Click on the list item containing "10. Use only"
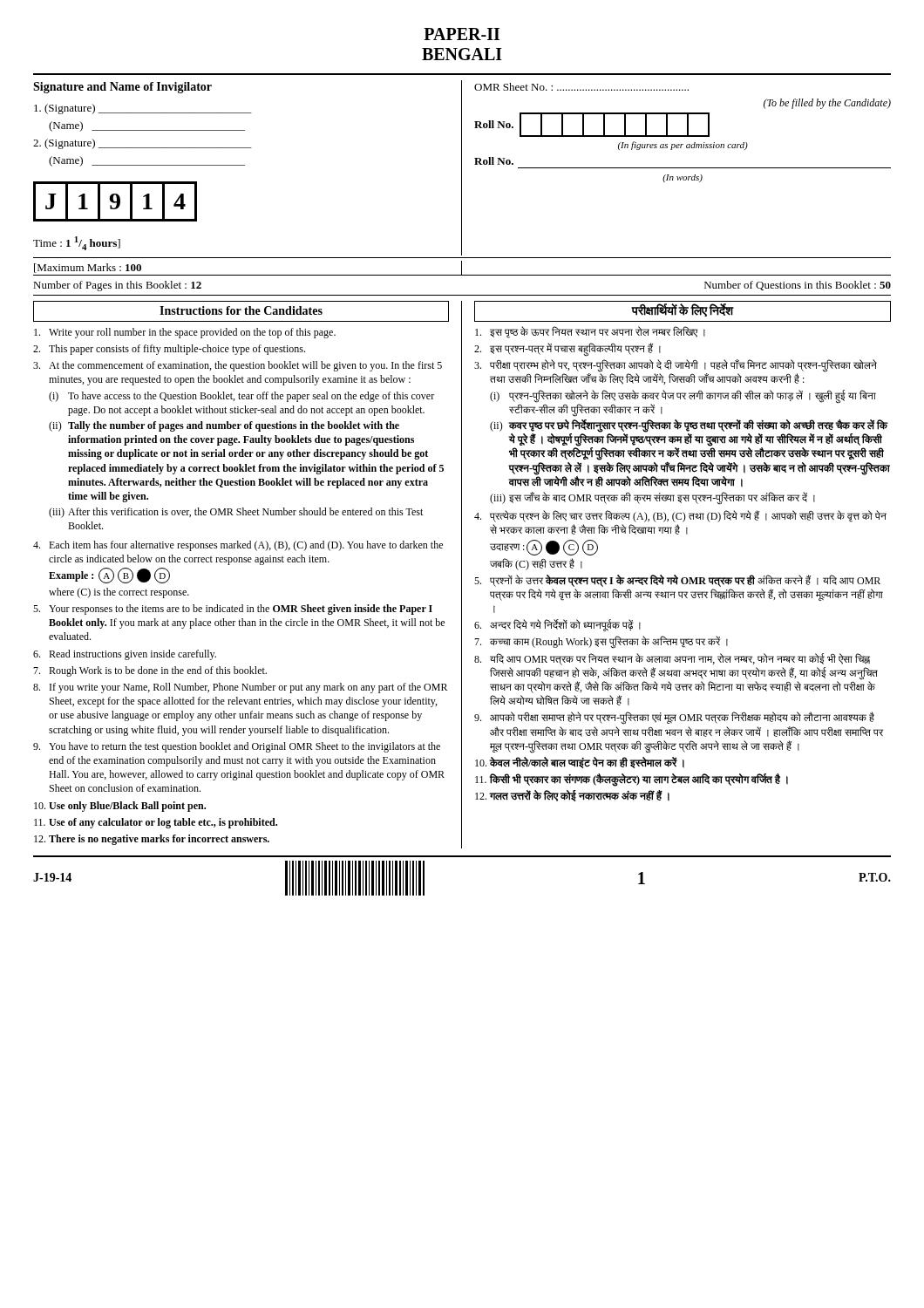The image size is (924, 1308). tap(120, 807)
